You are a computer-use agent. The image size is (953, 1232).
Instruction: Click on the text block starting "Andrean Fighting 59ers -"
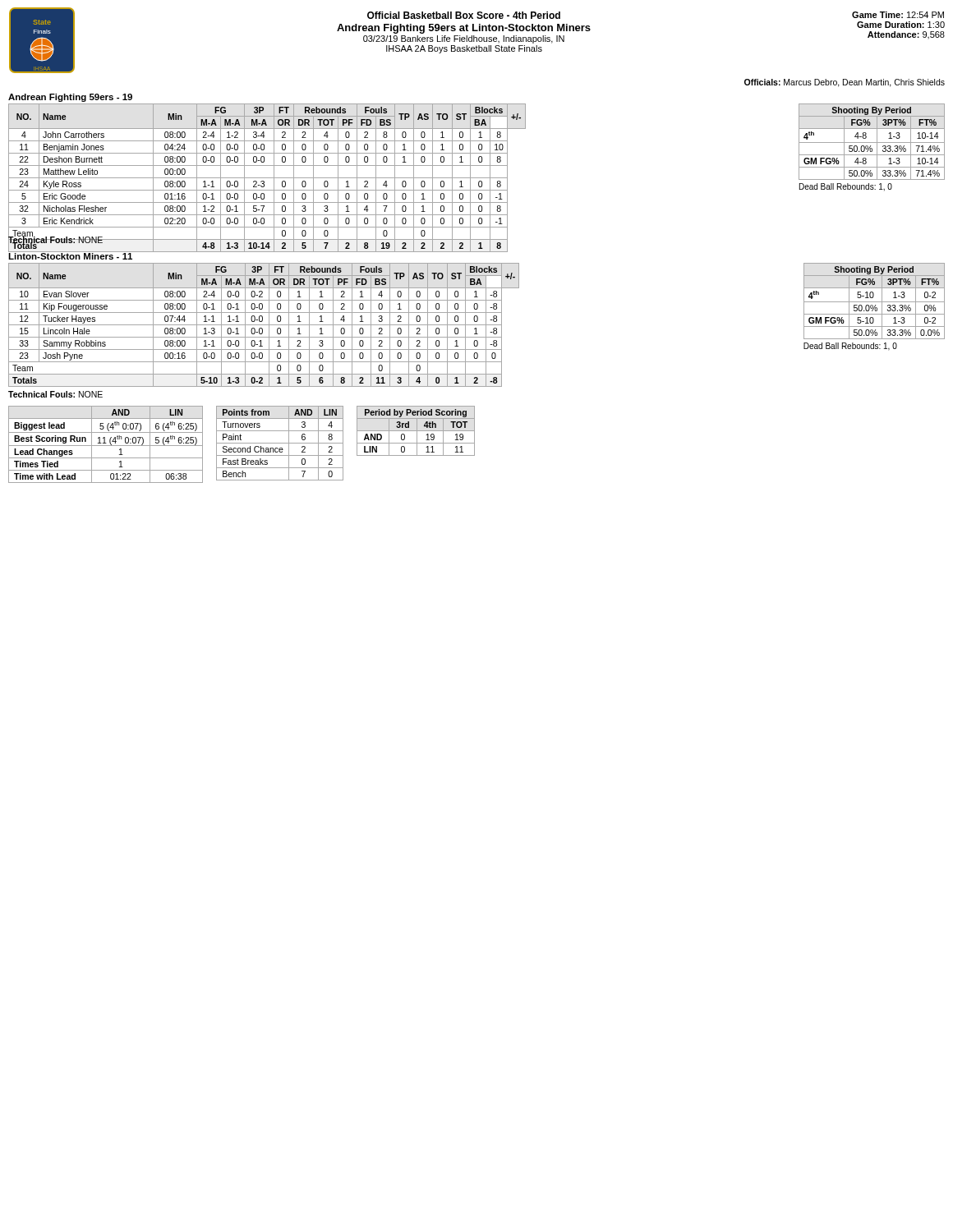click(x=70, y=97)
